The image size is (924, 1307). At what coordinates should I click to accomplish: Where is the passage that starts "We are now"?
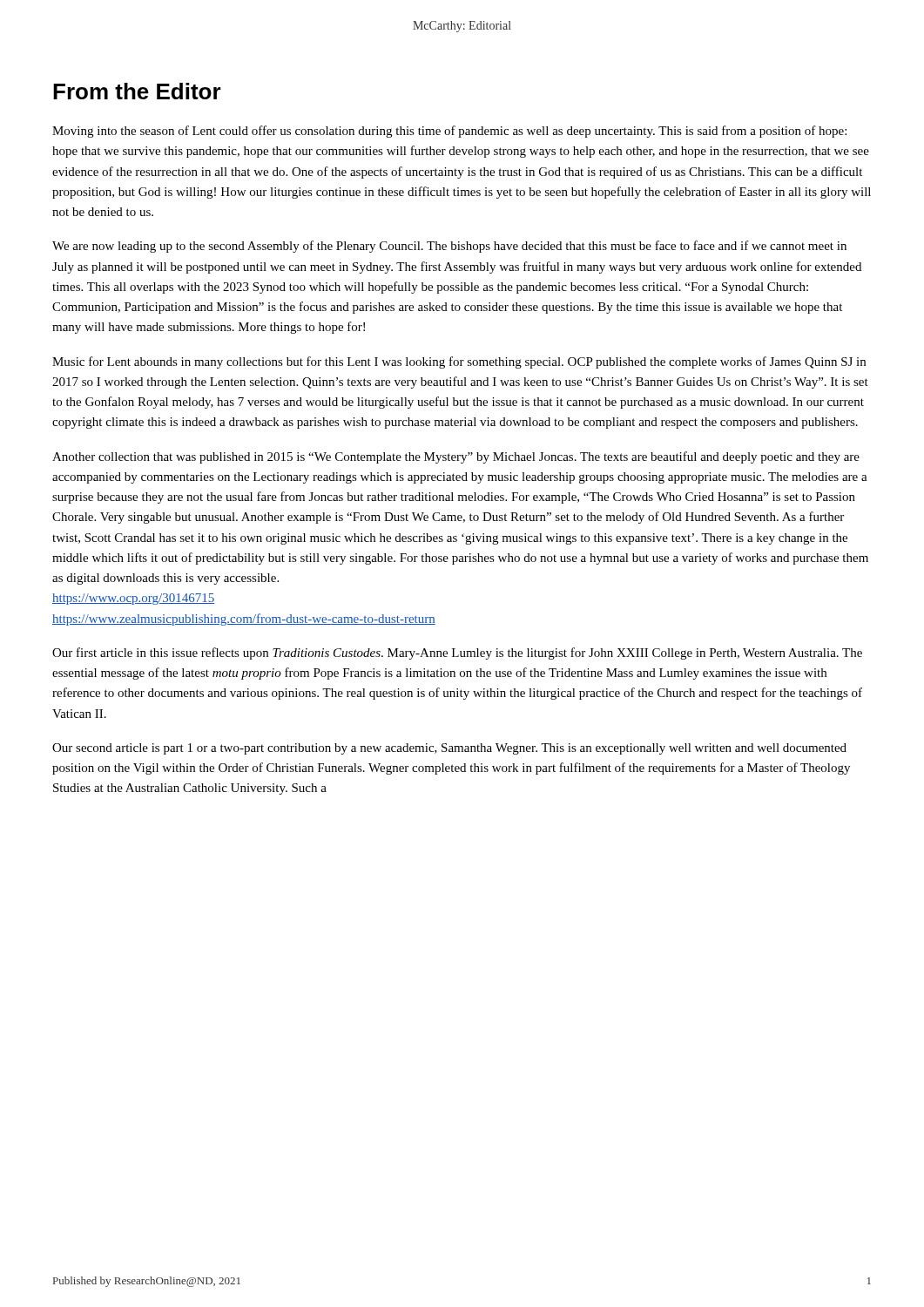(457, 286)
